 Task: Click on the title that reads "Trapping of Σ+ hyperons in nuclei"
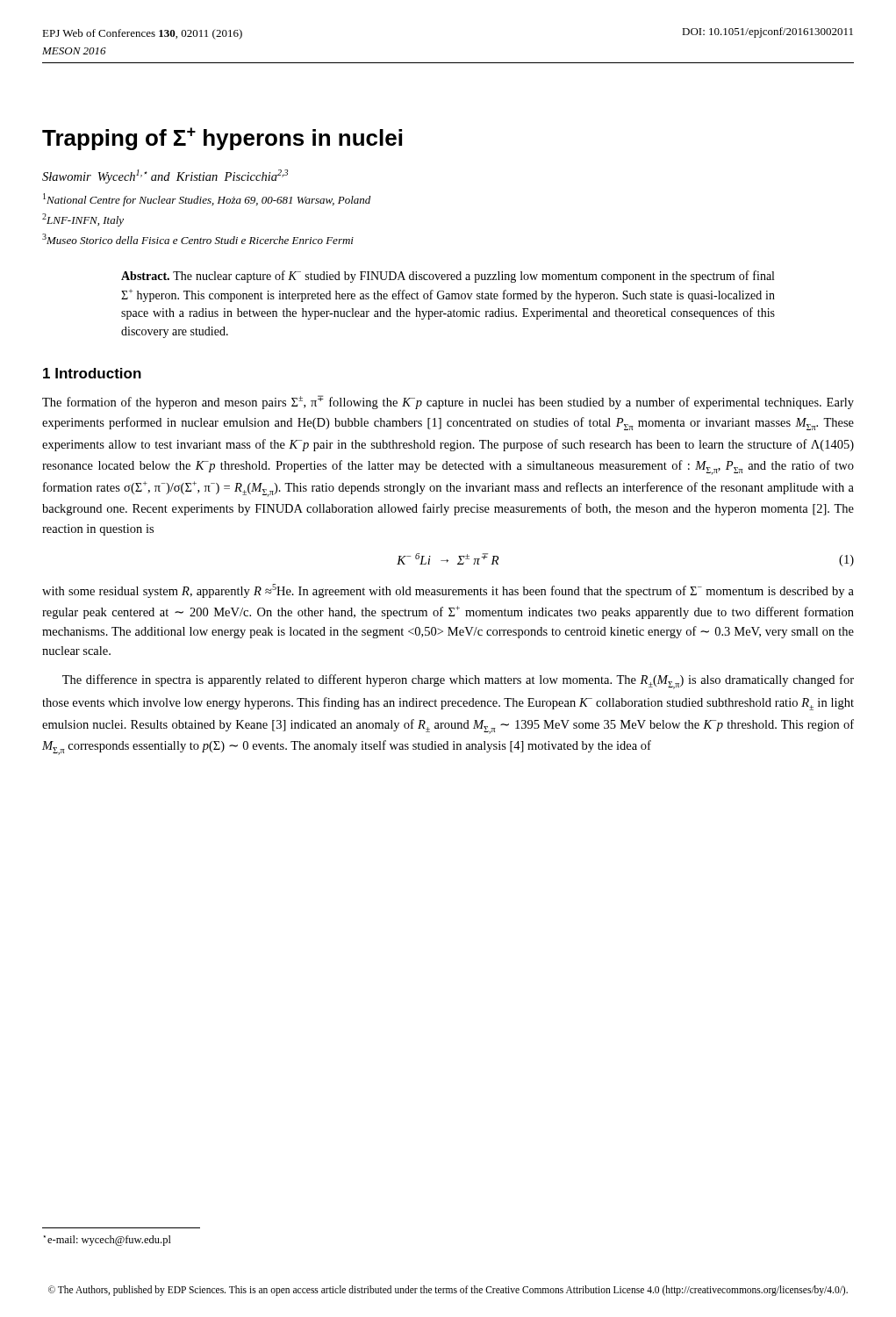click(x=222, y=139)
